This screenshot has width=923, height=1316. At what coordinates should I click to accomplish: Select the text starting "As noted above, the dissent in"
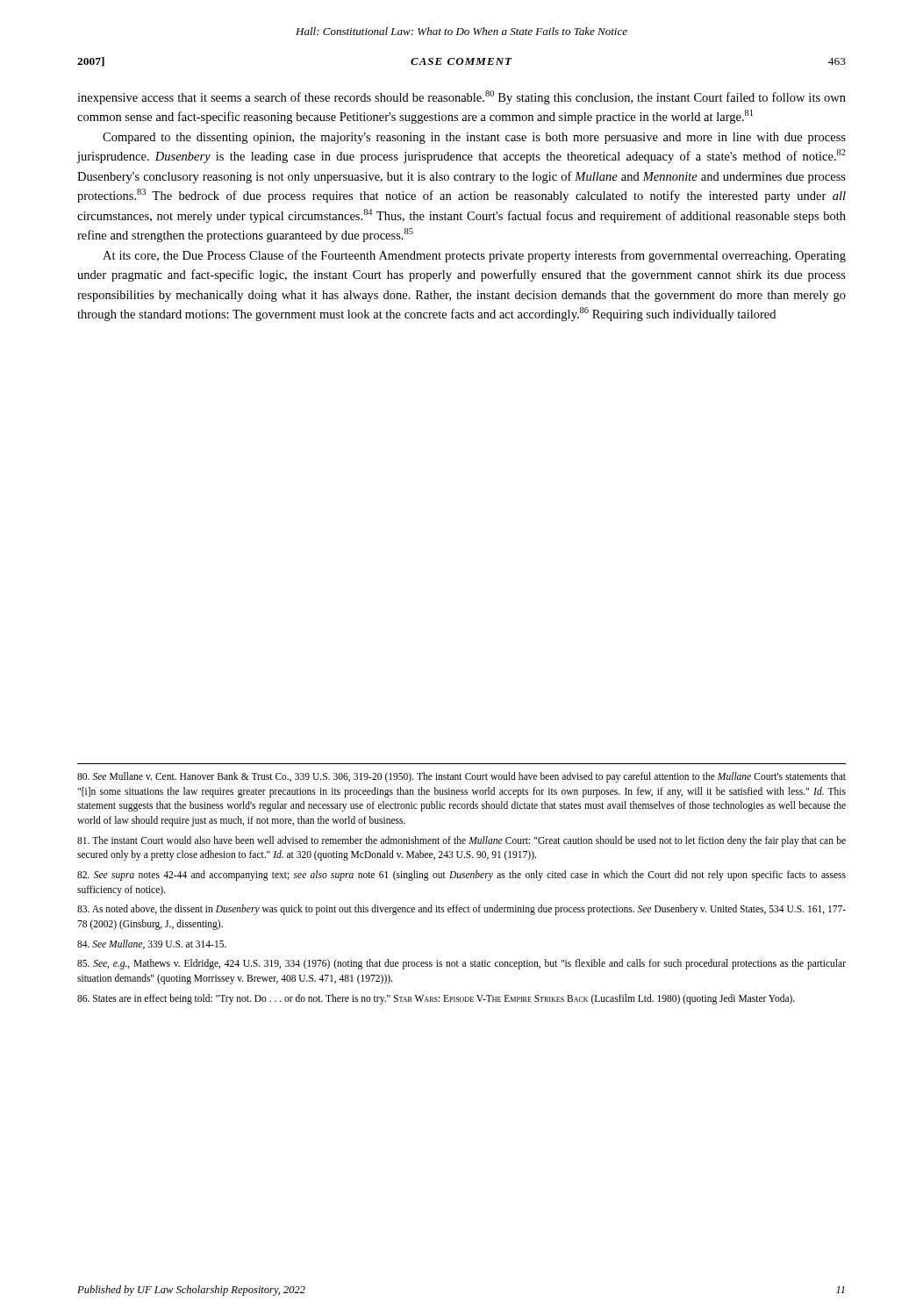pyautogui.click(x=462, y=917)
